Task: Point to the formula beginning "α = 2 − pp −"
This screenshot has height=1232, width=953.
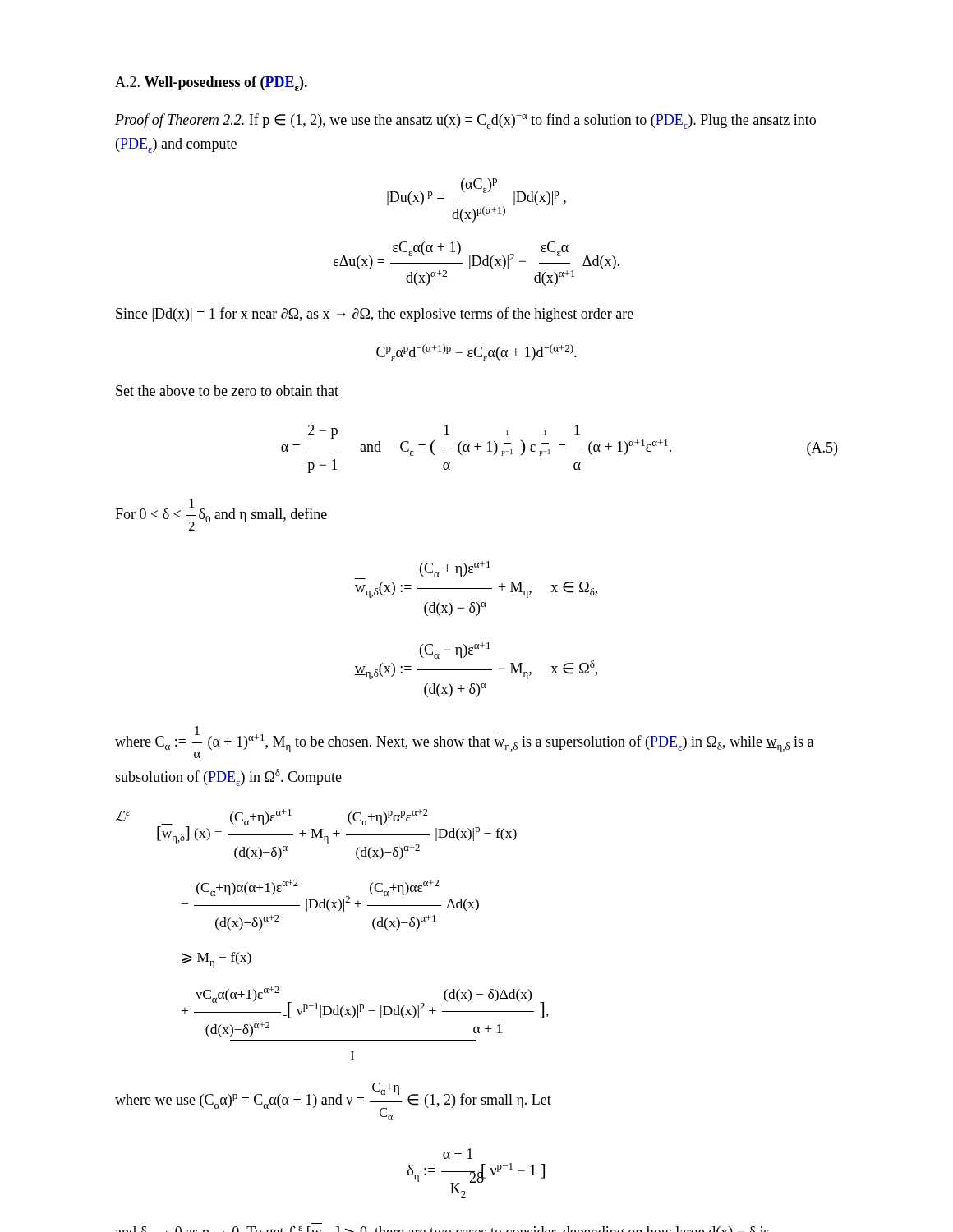Action: pyautogui.click(x=476, y=448)
